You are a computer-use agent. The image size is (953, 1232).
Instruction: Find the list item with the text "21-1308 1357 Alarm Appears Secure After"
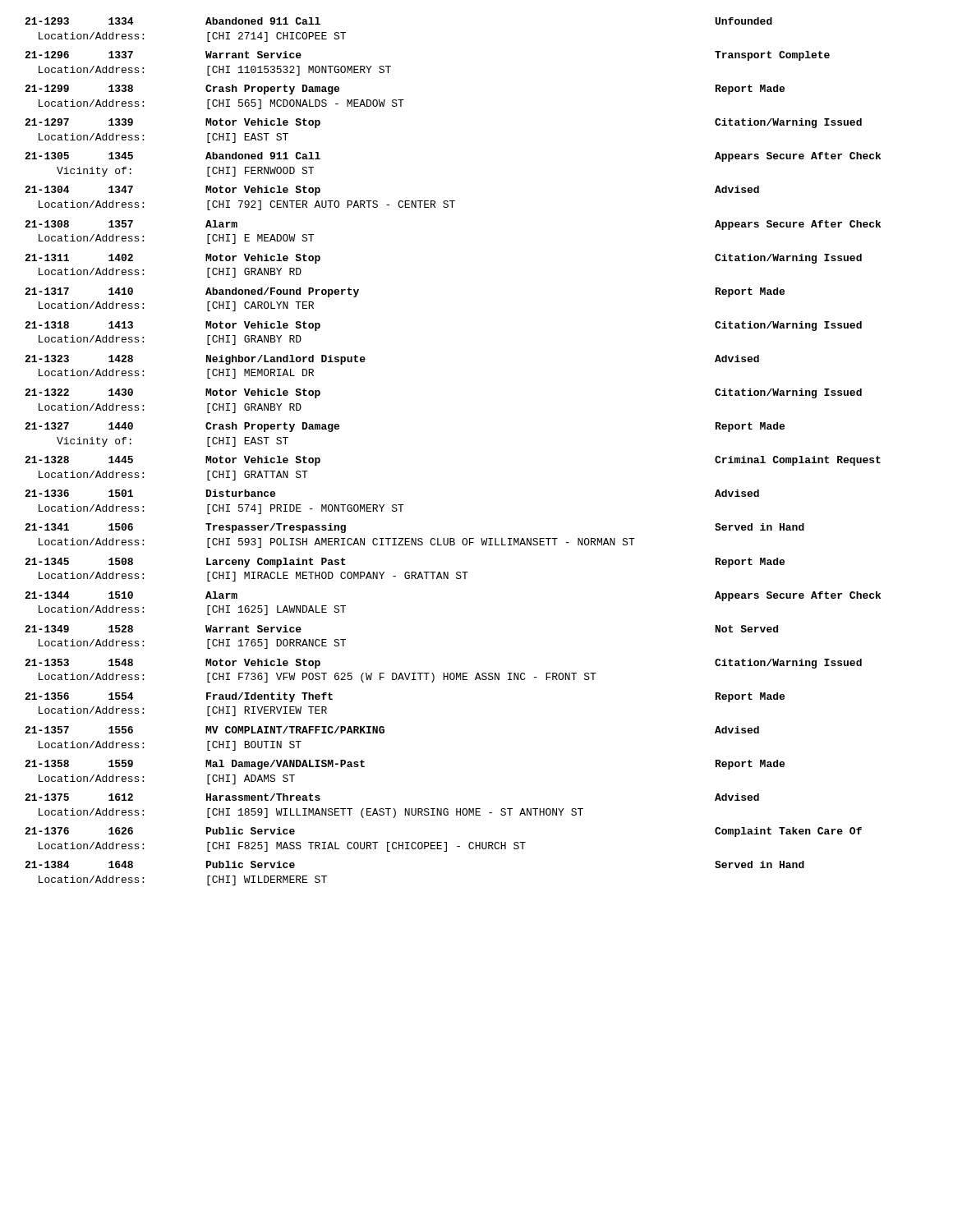click(x=47, y=225)
